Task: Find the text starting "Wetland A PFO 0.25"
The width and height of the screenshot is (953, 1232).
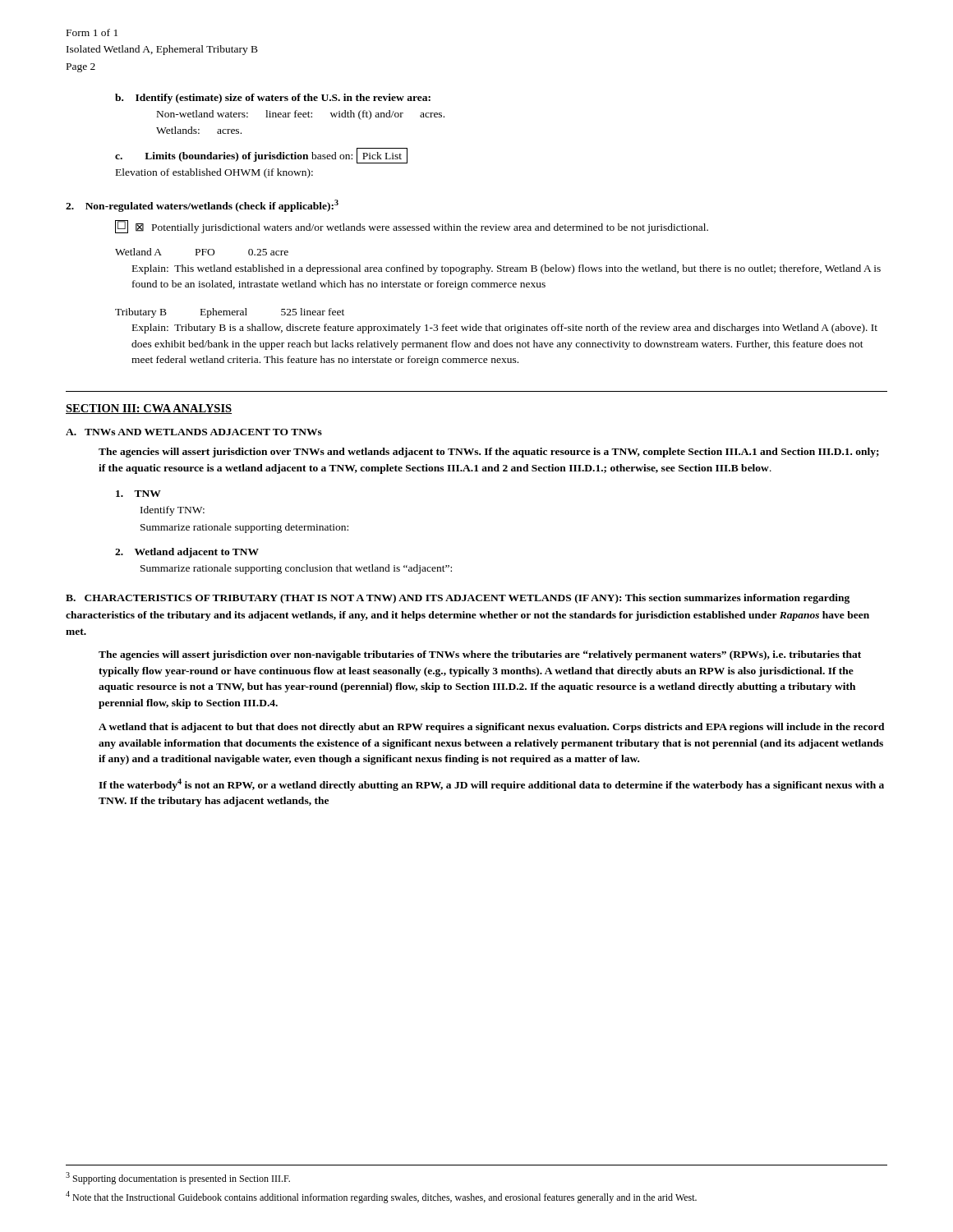Action: tap(501, 268)
